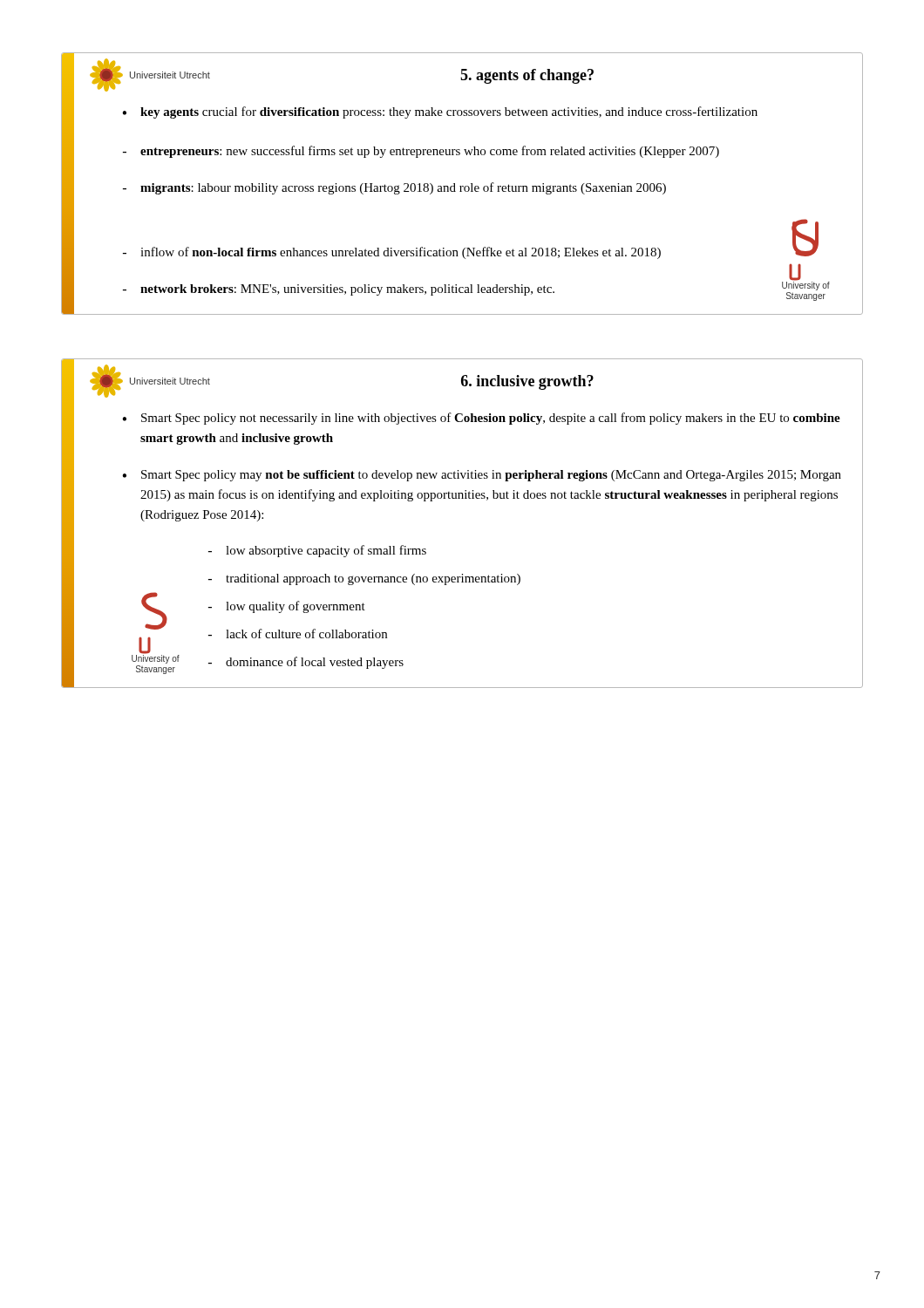
Task: Find the list item containing "- low absorptive capacity of small"
Action: tap(317, 551)
